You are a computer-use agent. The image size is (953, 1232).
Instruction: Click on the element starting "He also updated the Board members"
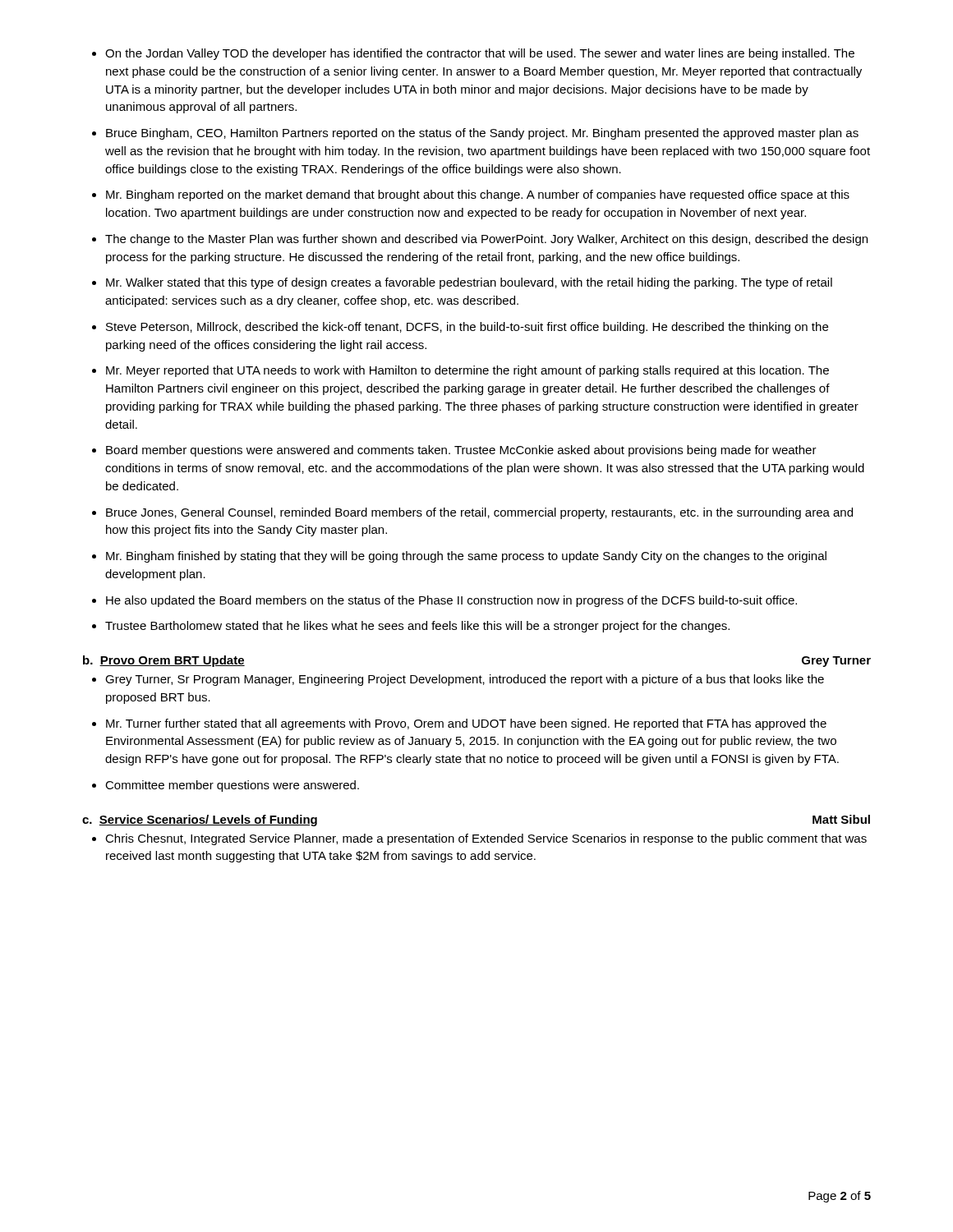(x=488, y=600)
